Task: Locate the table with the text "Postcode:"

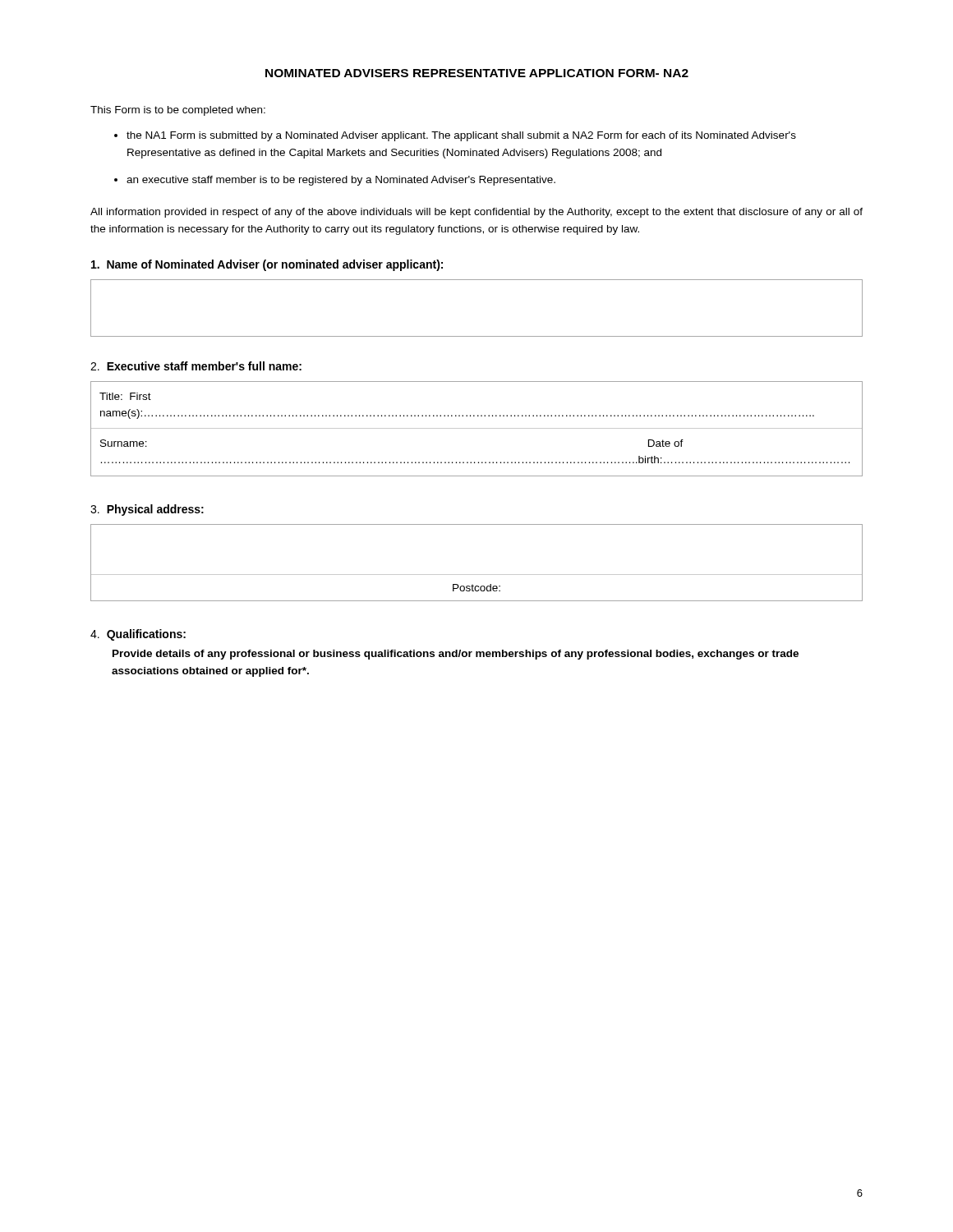Action: [x=476, y=562]
